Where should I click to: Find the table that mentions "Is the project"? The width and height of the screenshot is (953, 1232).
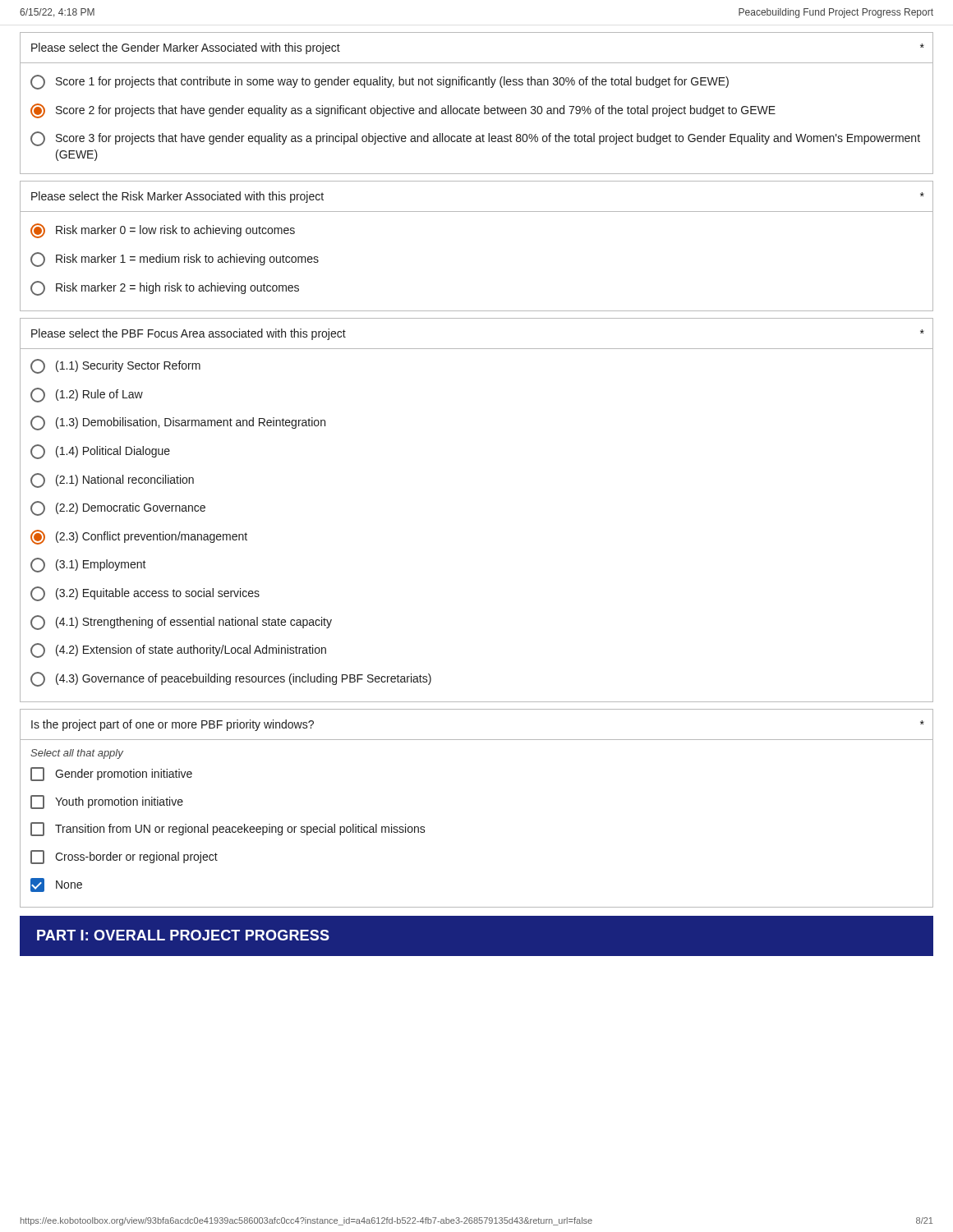[476, 808]
